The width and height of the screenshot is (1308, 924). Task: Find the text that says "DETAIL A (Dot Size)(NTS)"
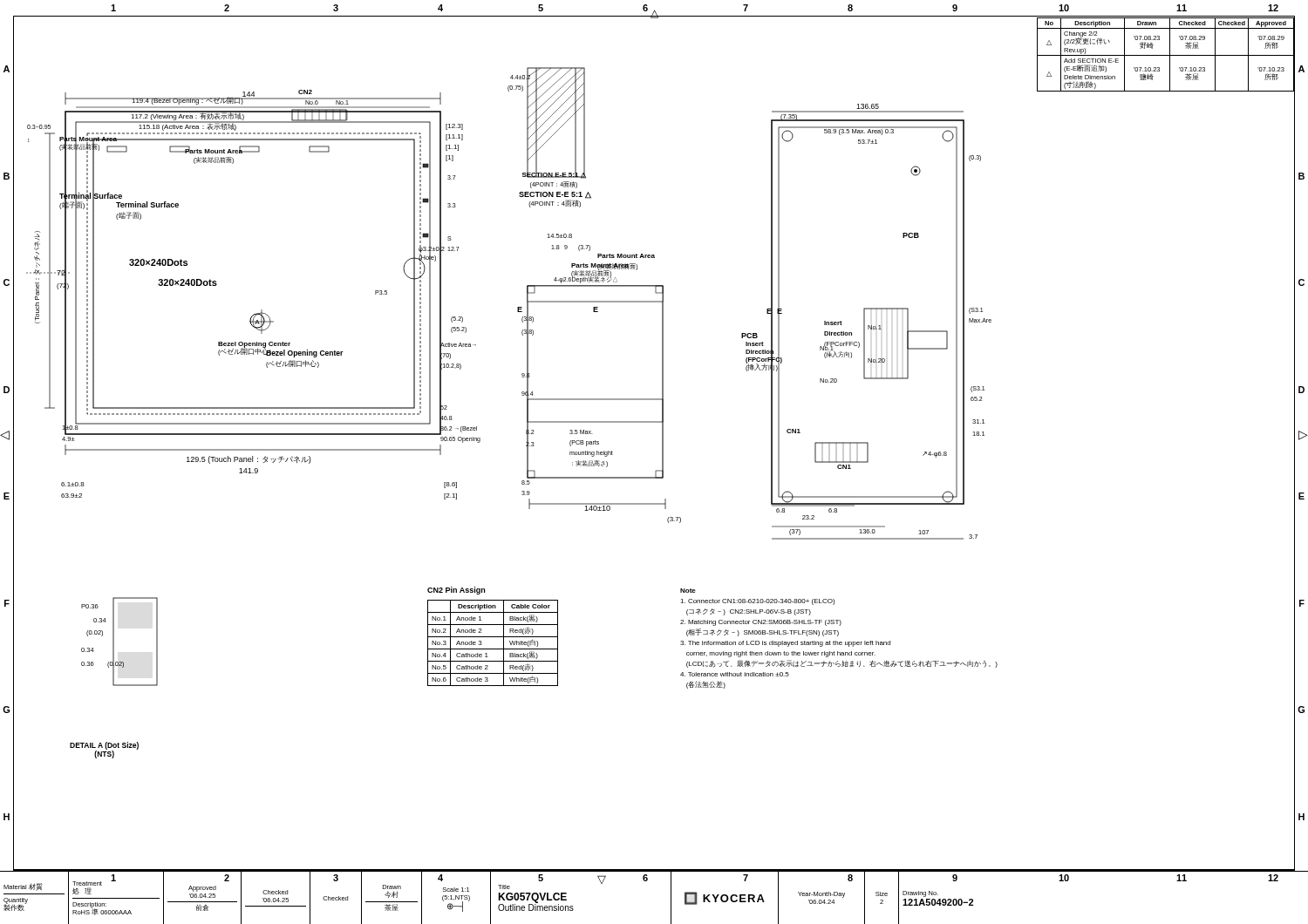tap(104, 750)
